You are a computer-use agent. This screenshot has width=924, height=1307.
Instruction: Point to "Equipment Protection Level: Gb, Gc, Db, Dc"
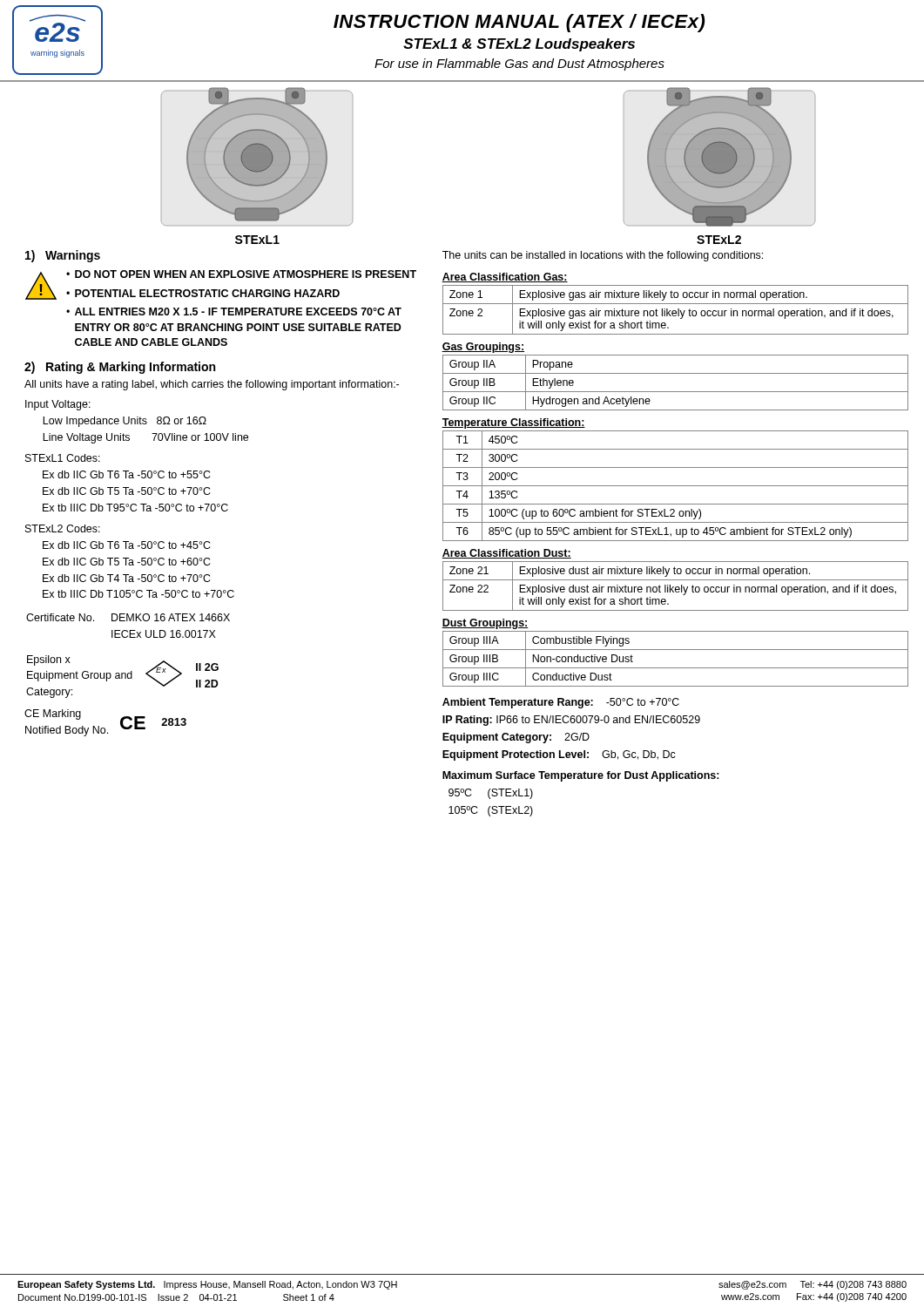tap(559, 754)
